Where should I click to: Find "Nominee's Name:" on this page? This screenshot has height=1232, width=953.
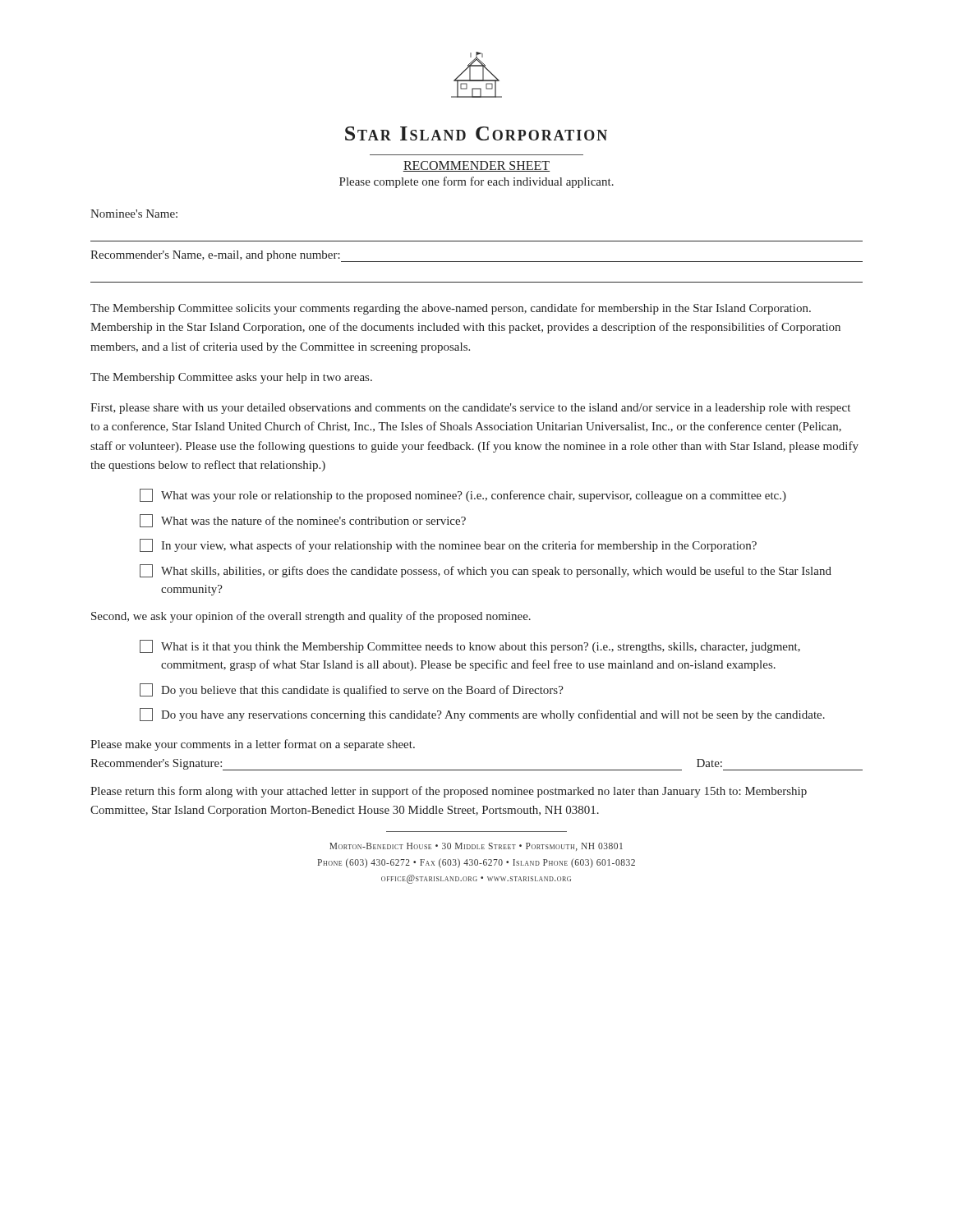point(134,214)
